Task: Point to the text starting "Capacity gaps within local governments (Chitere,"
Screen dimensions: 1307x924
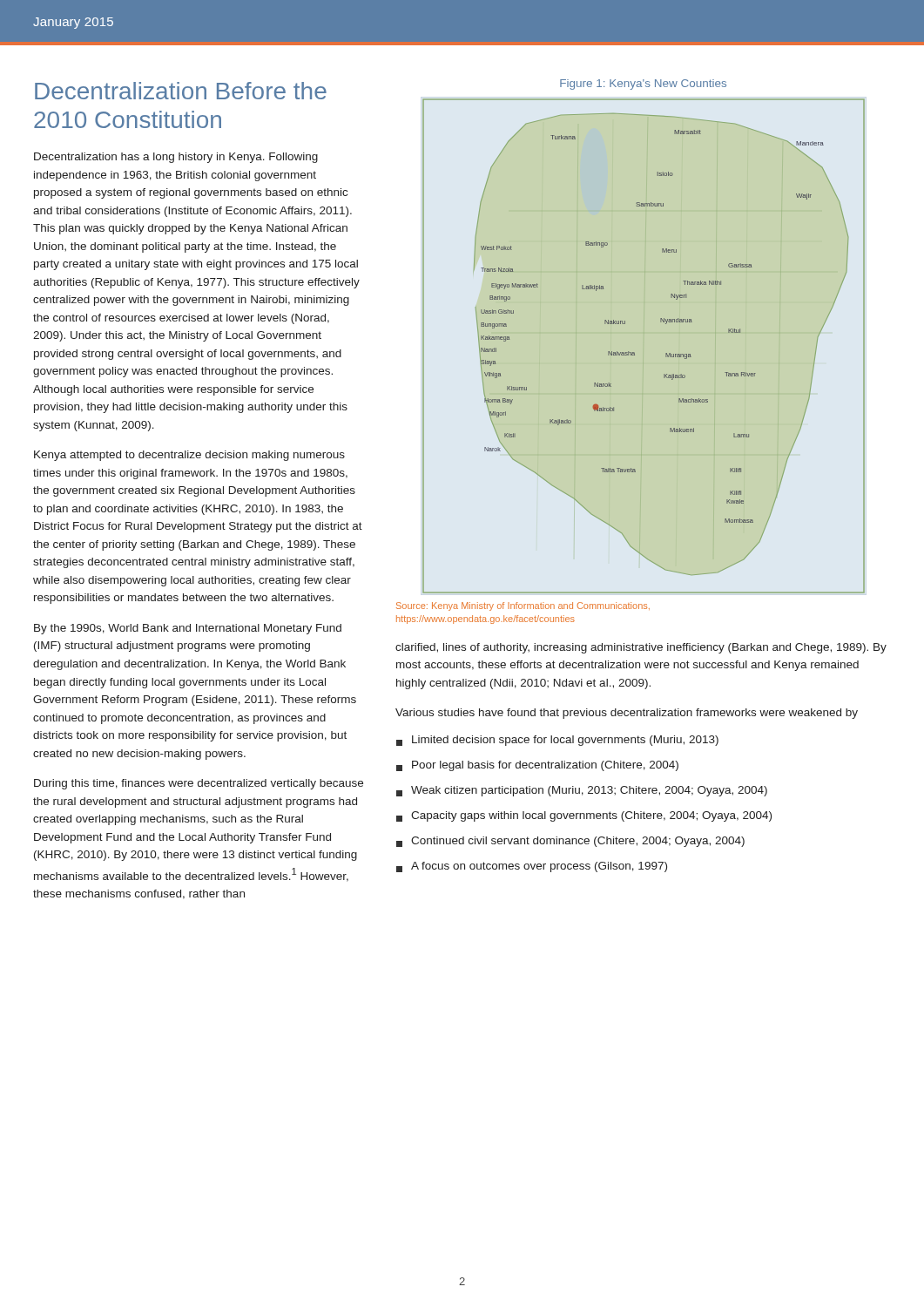Action: coord(643,816)
